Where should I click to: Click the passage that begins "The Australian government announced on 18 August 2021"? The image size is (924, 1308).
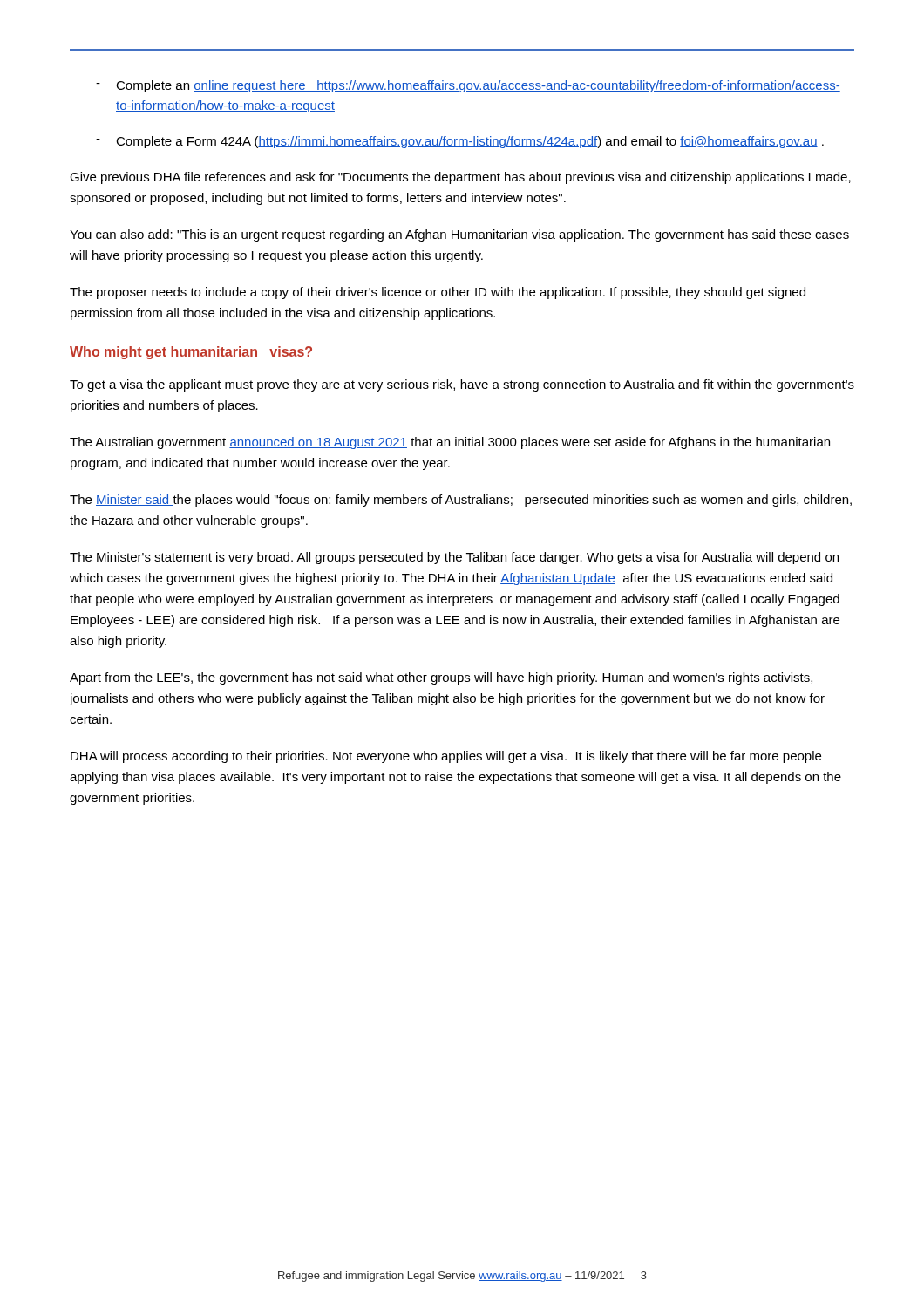tap(450, 452)
